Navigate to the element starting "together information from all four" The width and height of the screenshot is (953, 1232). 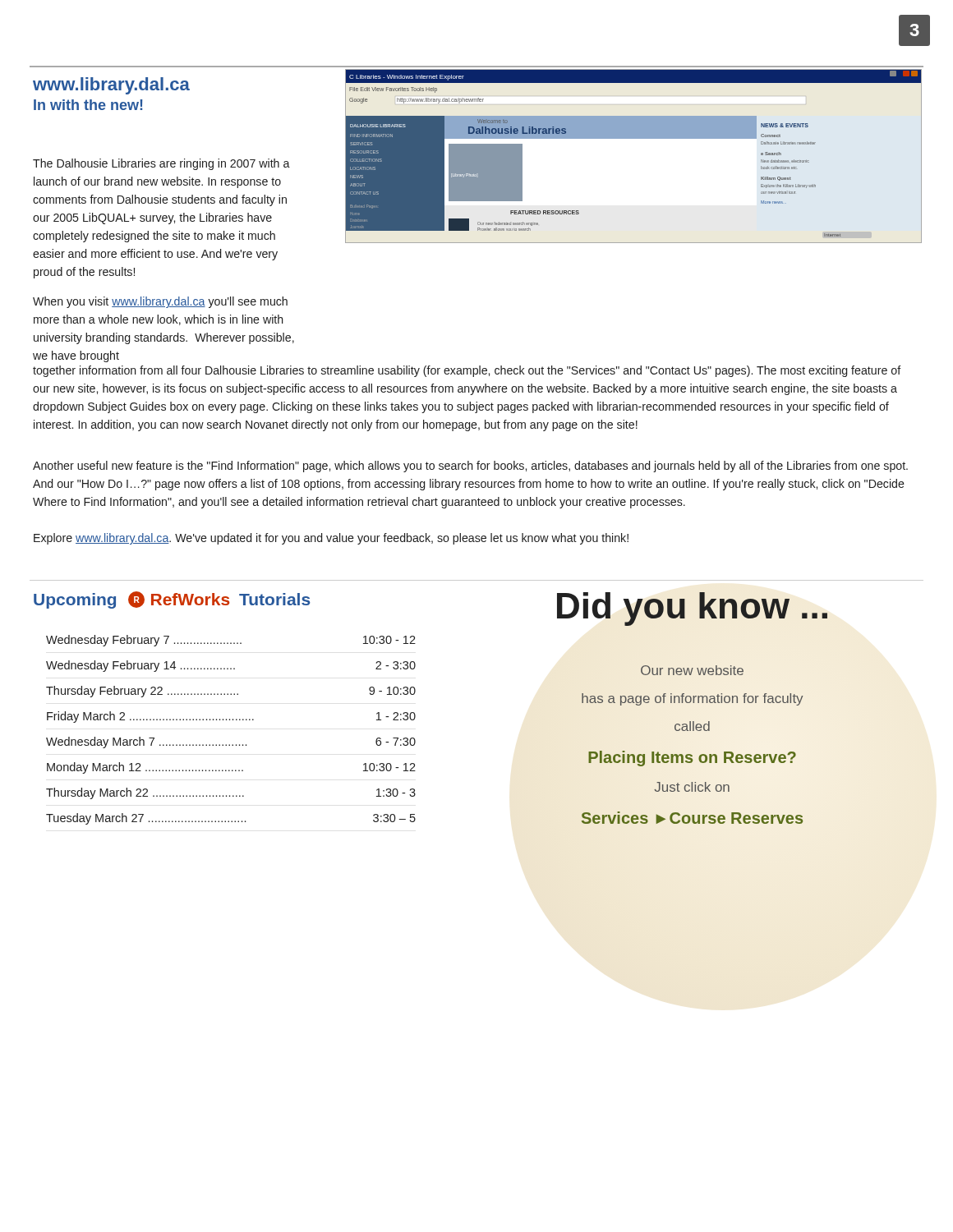coord(467,398)
